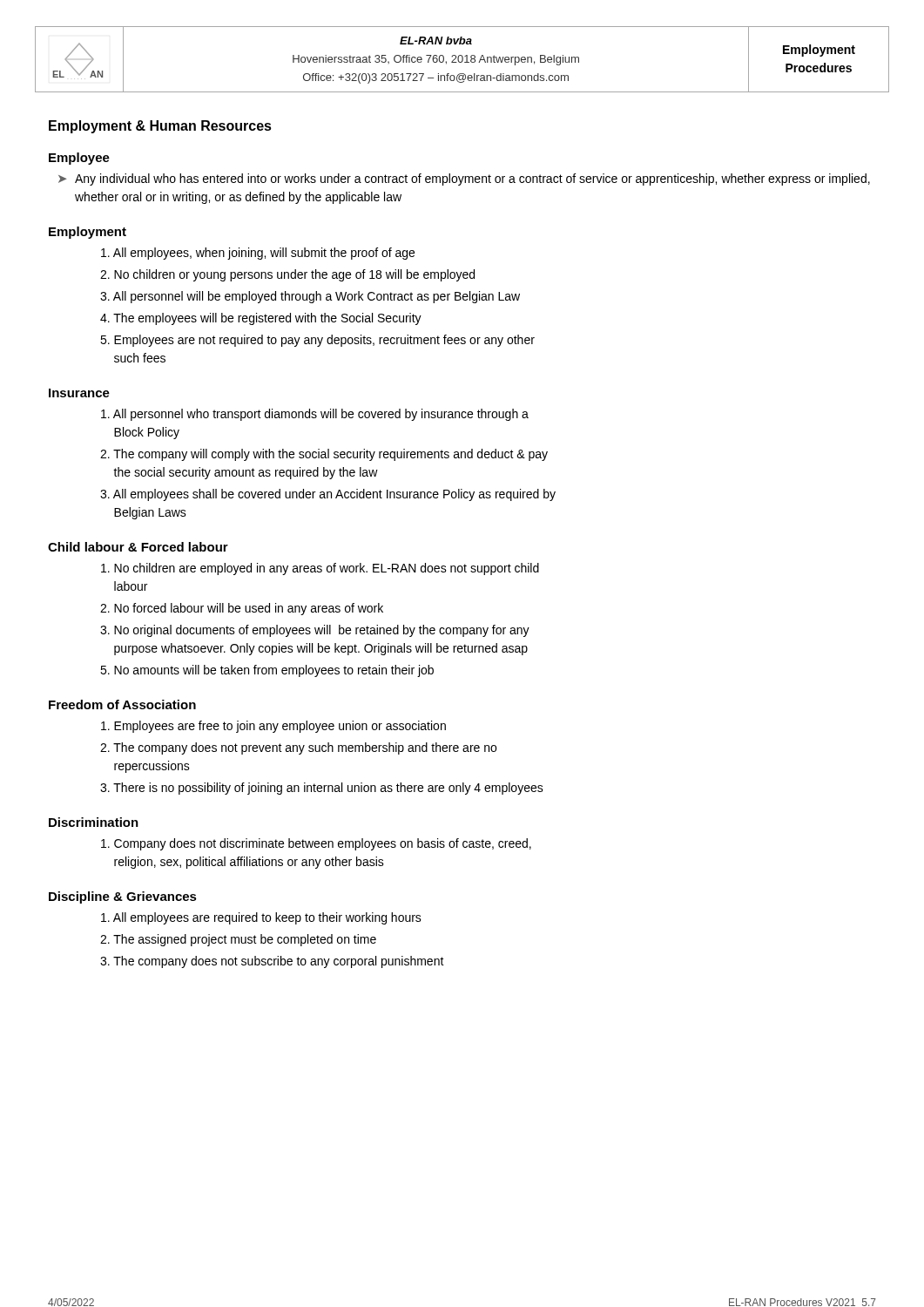Click on the passage starting "3. All personnel will be employed"
The width and height of the screenshot is (924, 1307).
[x=310, y=297]
